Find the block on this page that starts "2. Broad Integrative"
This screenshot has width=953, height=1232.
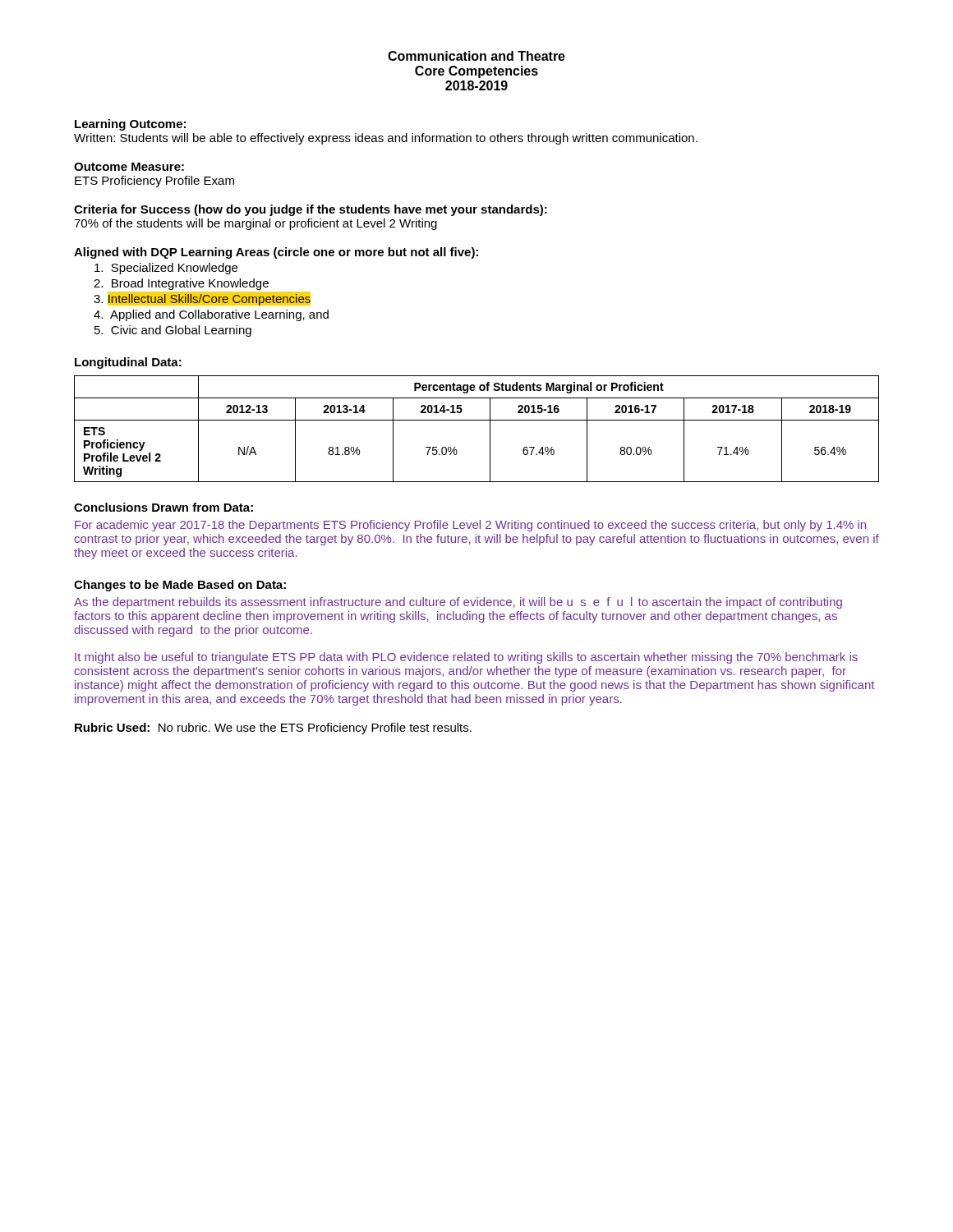pyautogui.click(x=181, y=283)
